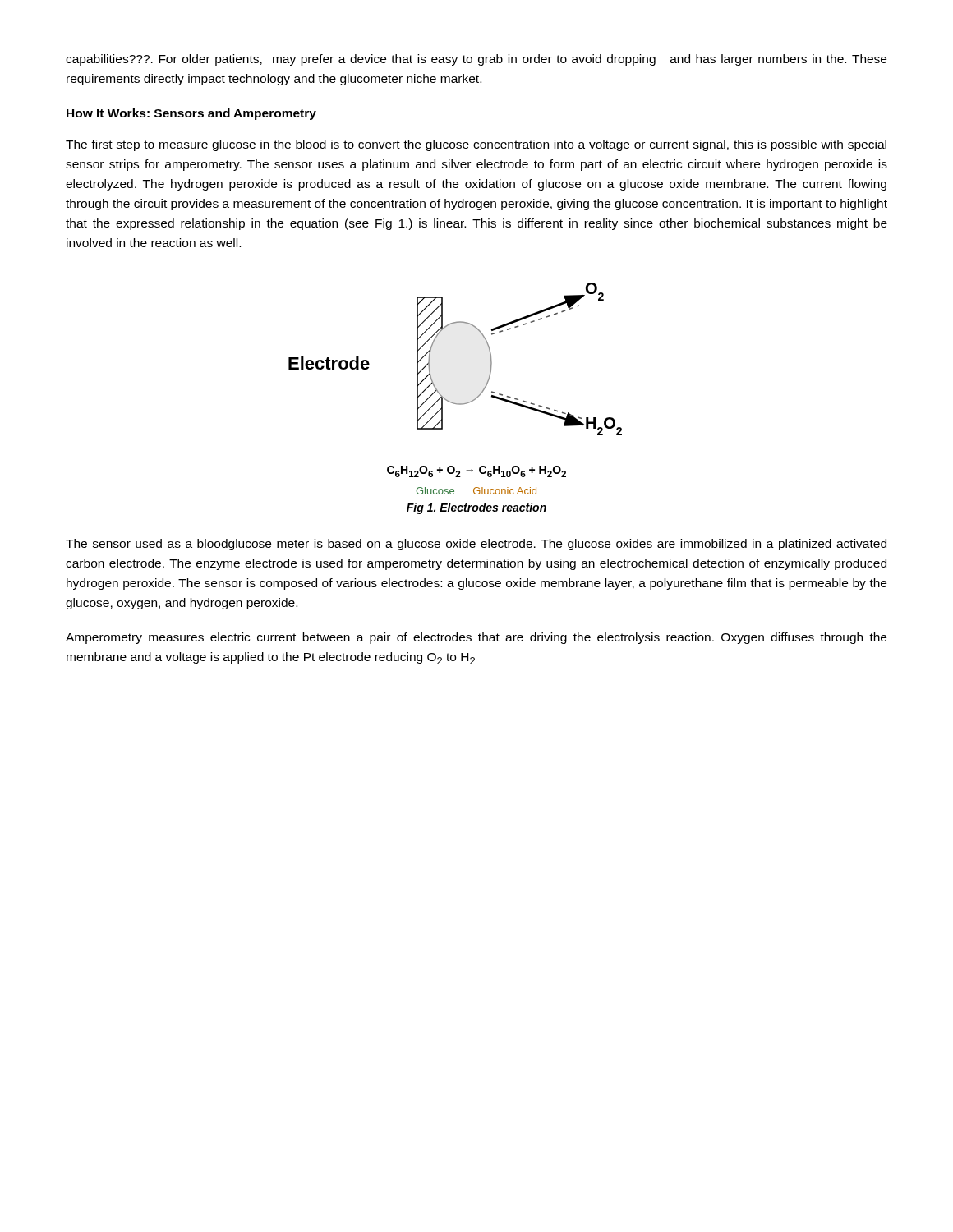Find the region starting "The first step to measure glucose in the"
This screenshot has width=953, height=1232.
coord(476,194)
